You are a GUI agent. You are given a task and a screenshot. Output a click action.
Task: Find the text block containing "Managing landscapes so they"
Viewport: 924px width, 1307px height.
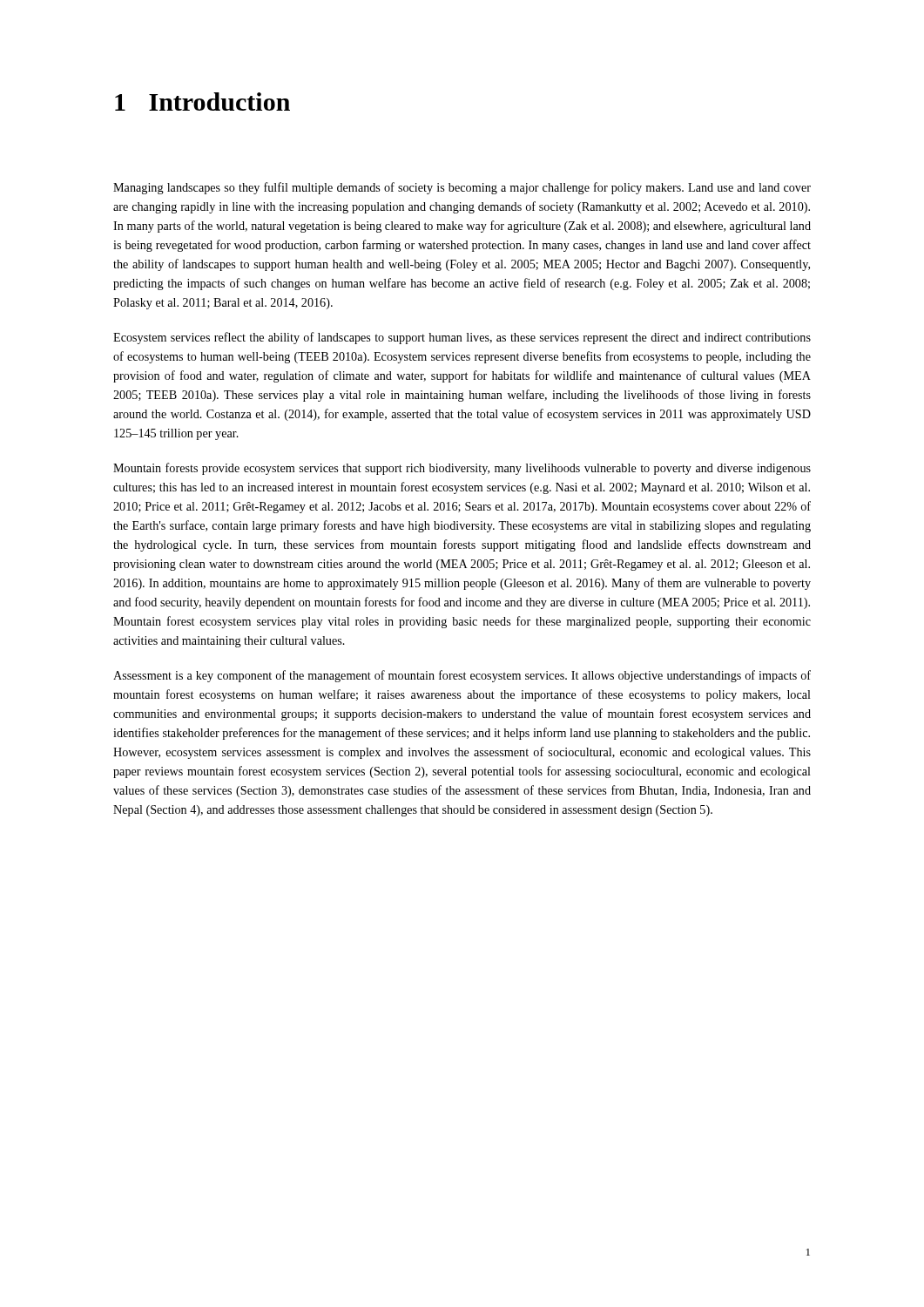(x=462, y=245)
